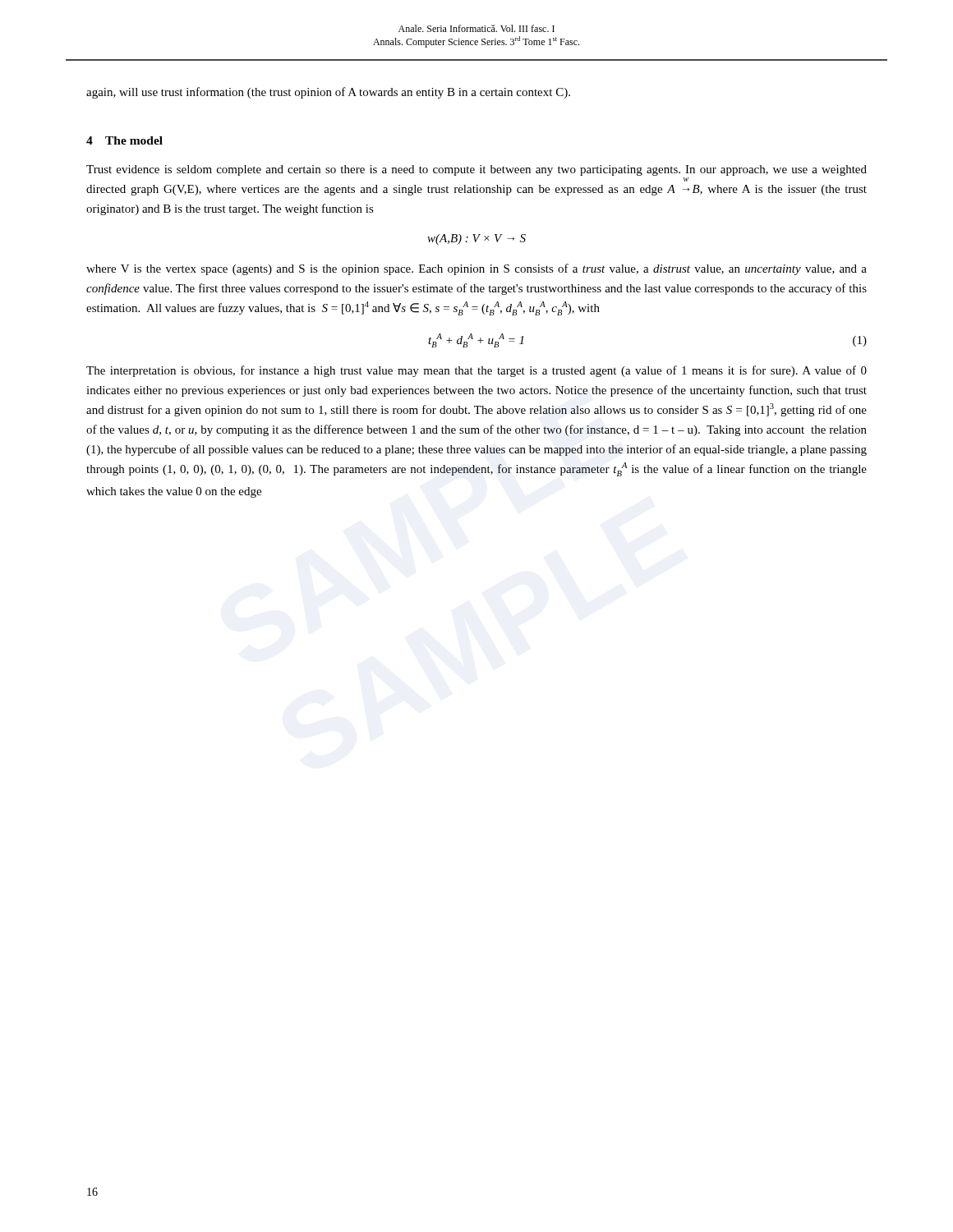Click on the passage starting "where V is"

coord(476,290)
